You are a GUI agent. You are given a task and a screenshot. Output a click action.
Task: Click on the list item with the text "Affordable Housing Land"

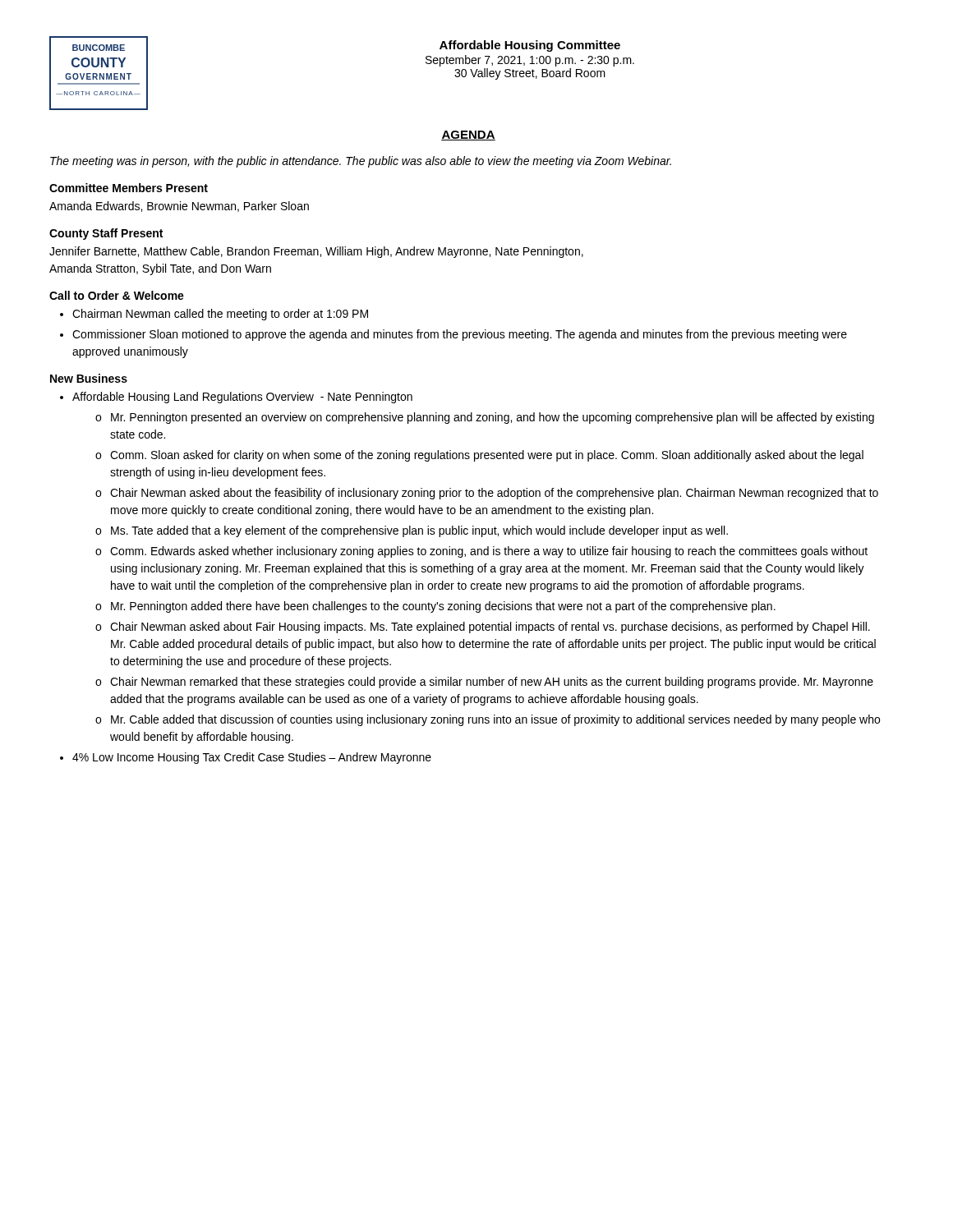[480, 568]
